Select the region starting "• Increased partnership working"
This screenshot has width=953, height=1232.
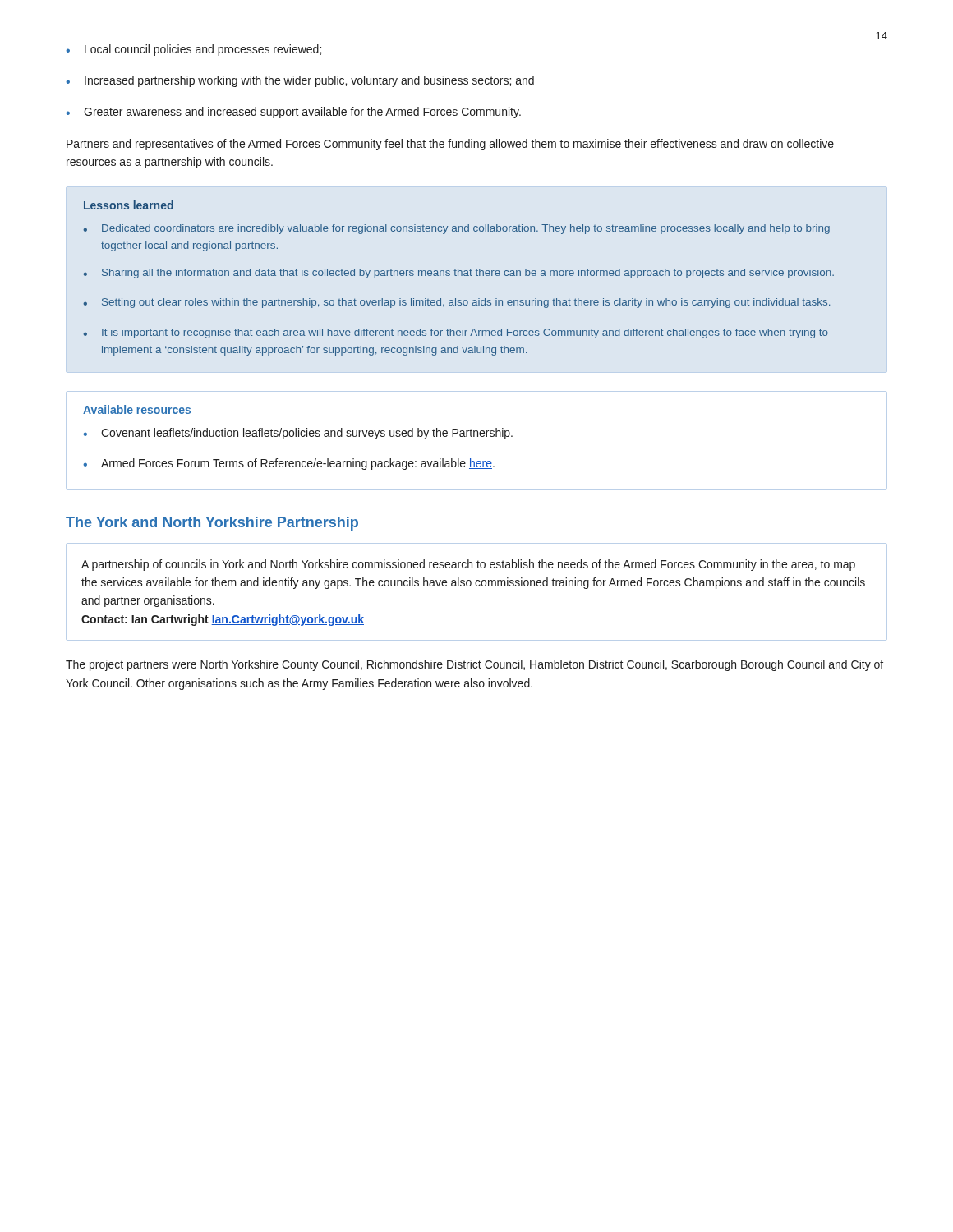[x=300, y=82]
